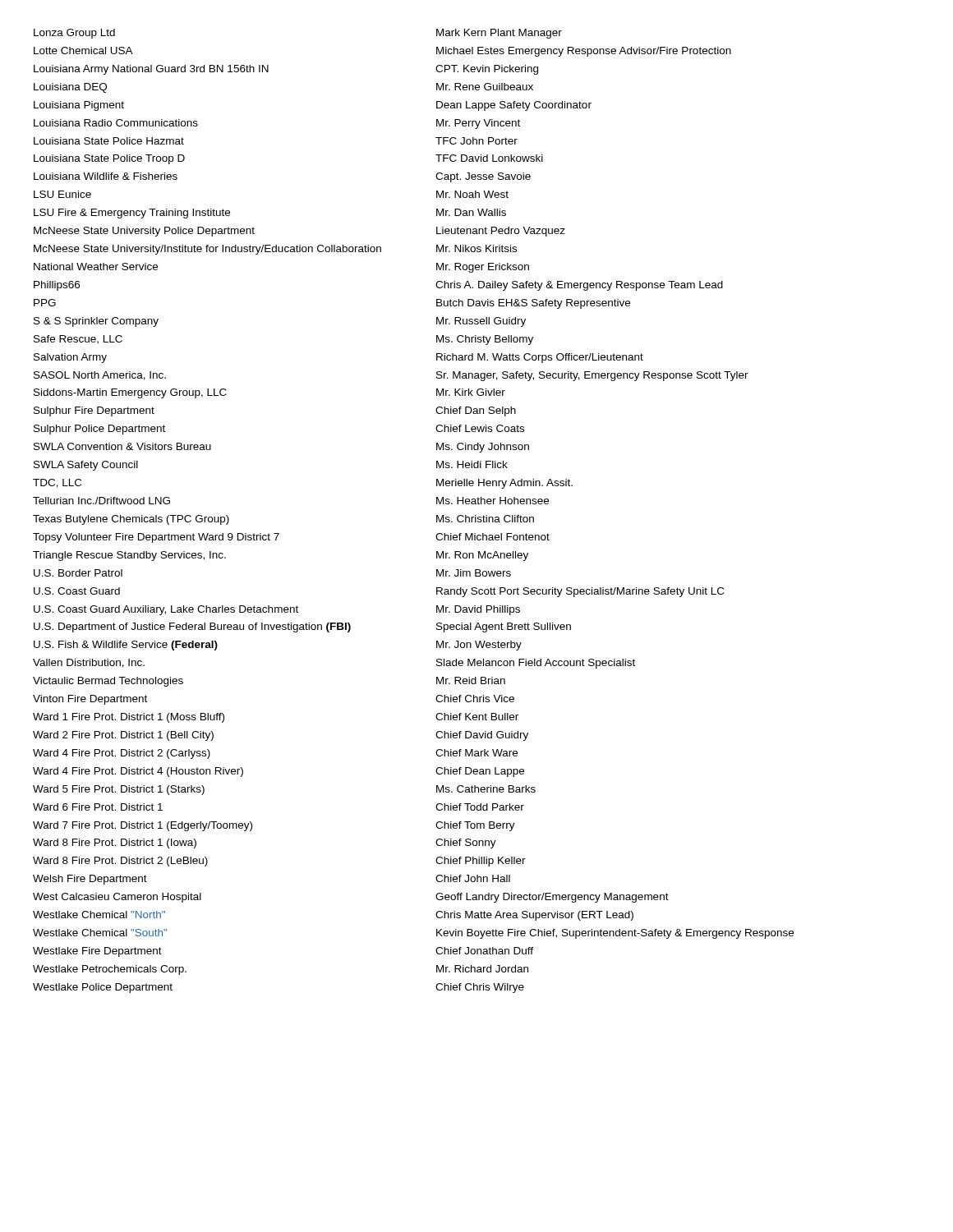Find the list item that reads "Ward 5 Fire Prot."
953x1232 pixels.
click(x=476, y=789)
